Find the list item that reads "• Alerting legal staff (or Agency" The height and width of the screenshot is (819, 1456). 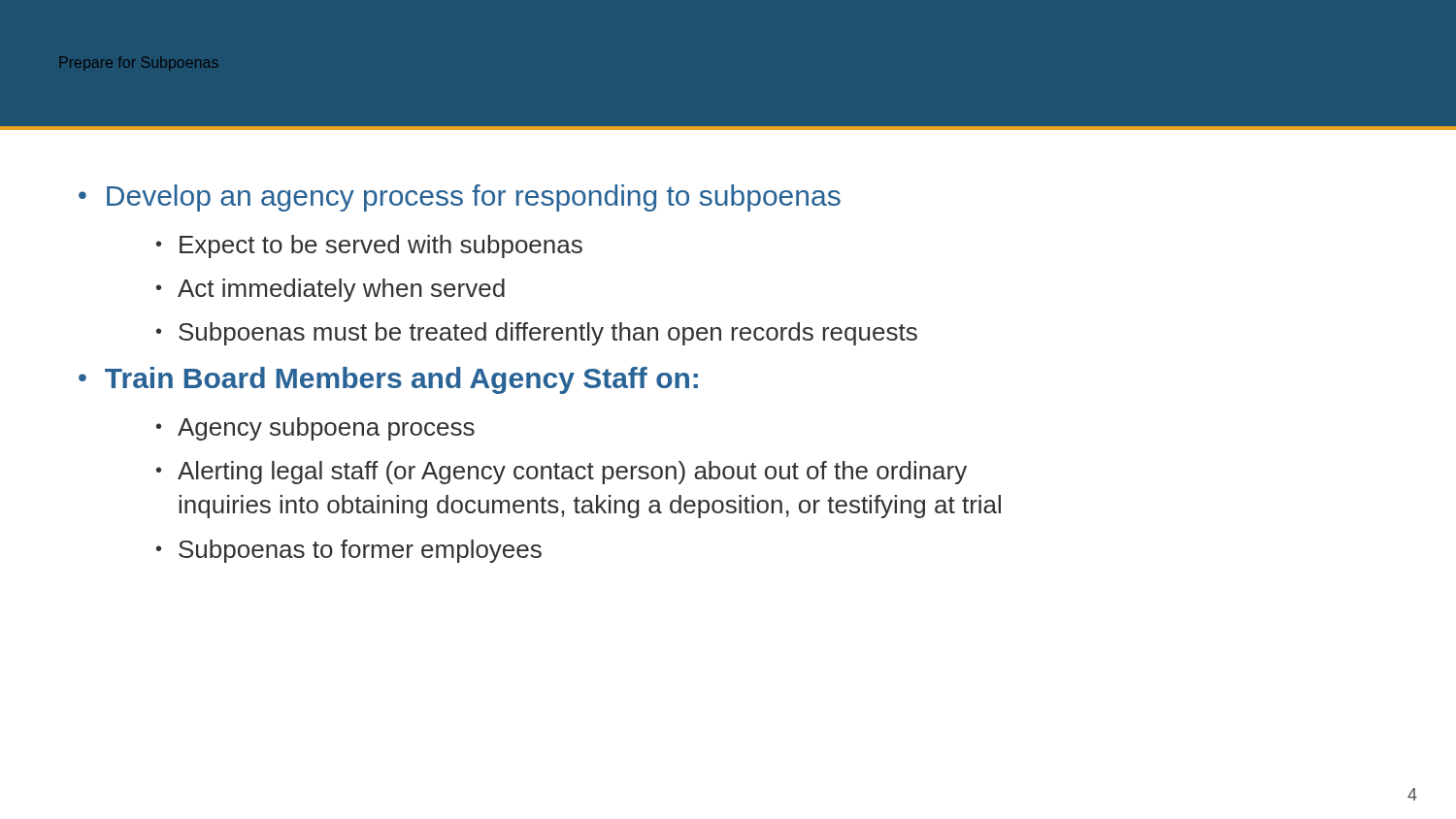click(579, 489)
